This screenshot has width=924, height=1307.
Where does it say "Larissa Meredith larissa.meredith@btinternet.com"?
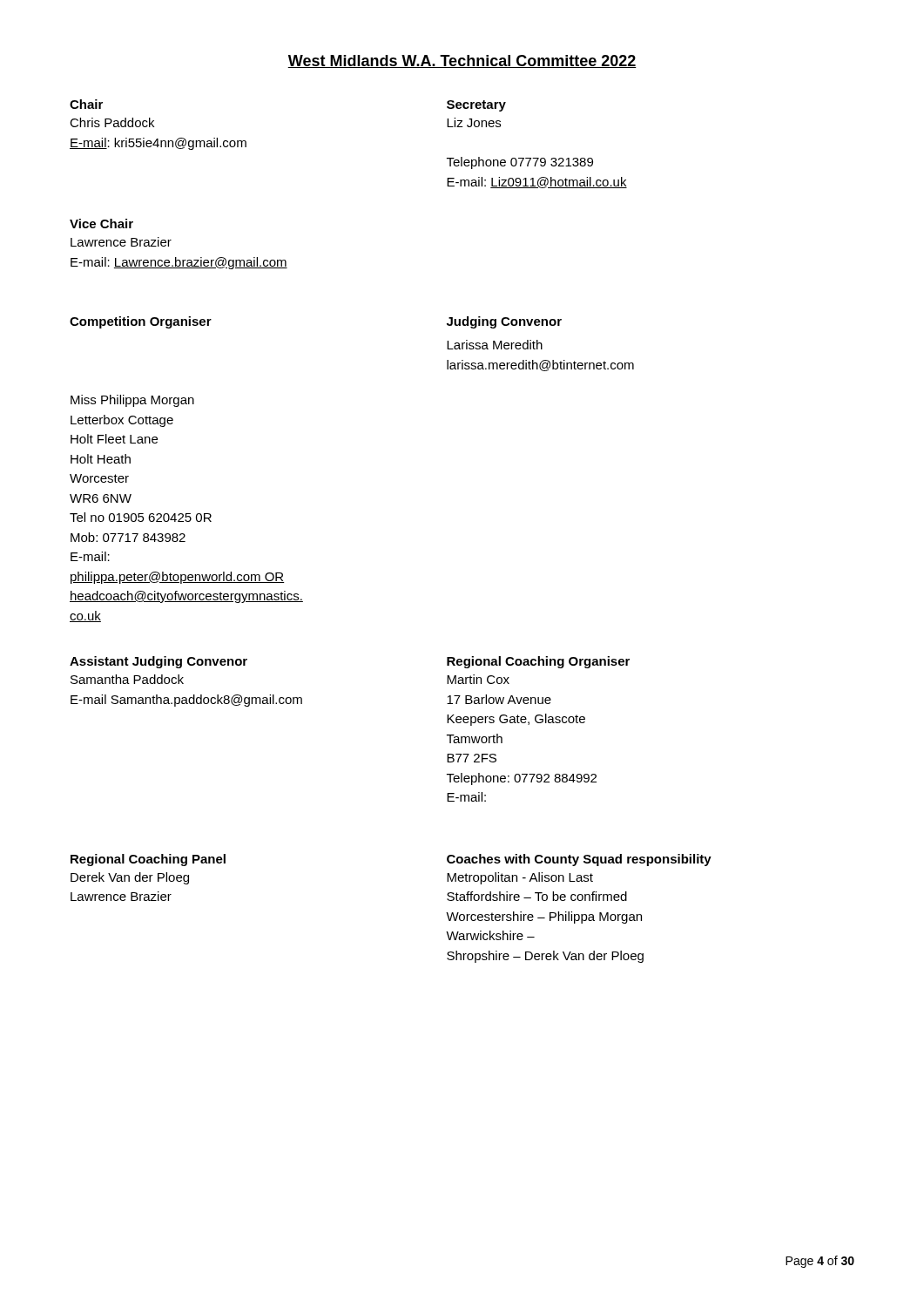495,345
